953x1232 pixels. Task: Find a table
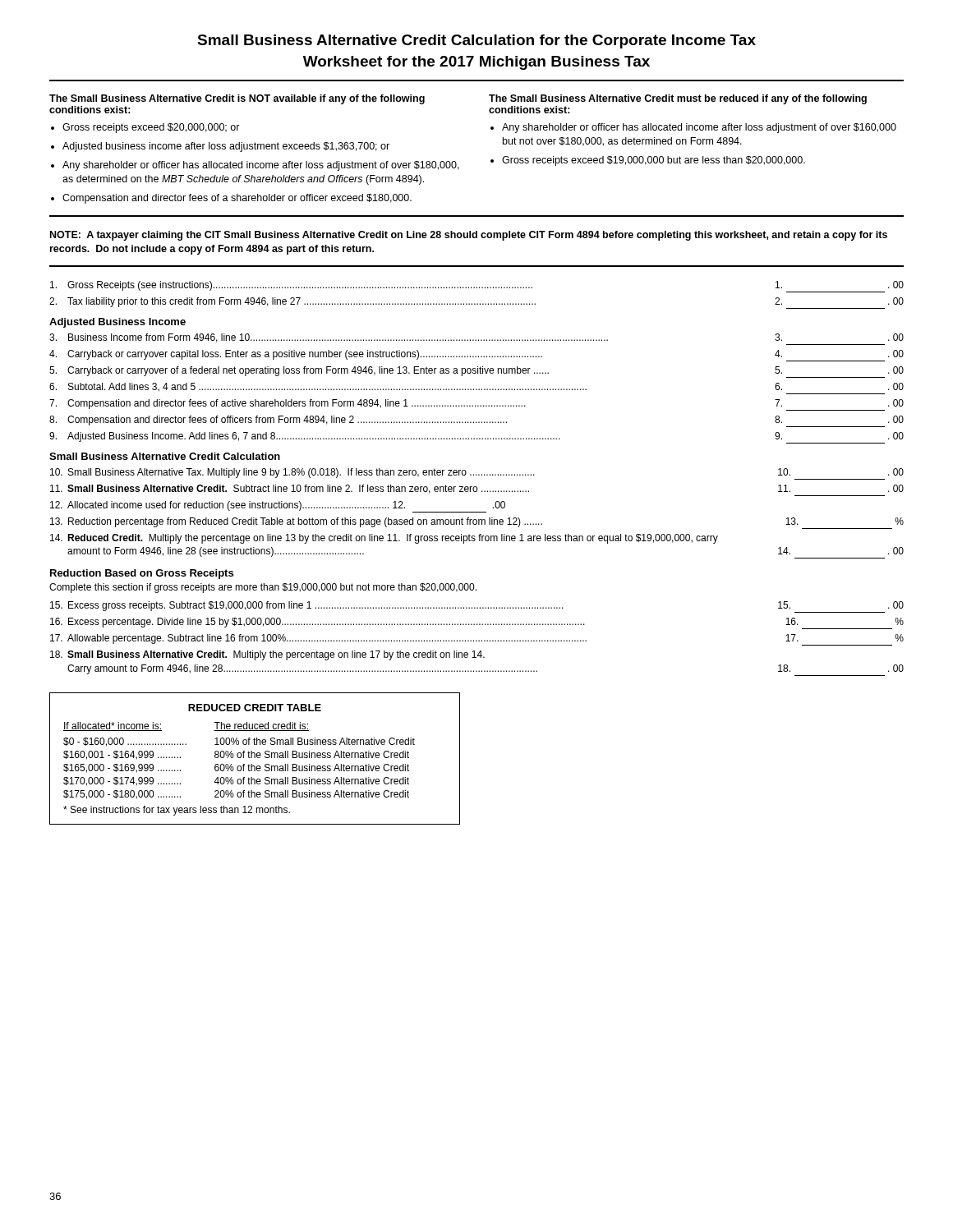[x=255, y=758]
